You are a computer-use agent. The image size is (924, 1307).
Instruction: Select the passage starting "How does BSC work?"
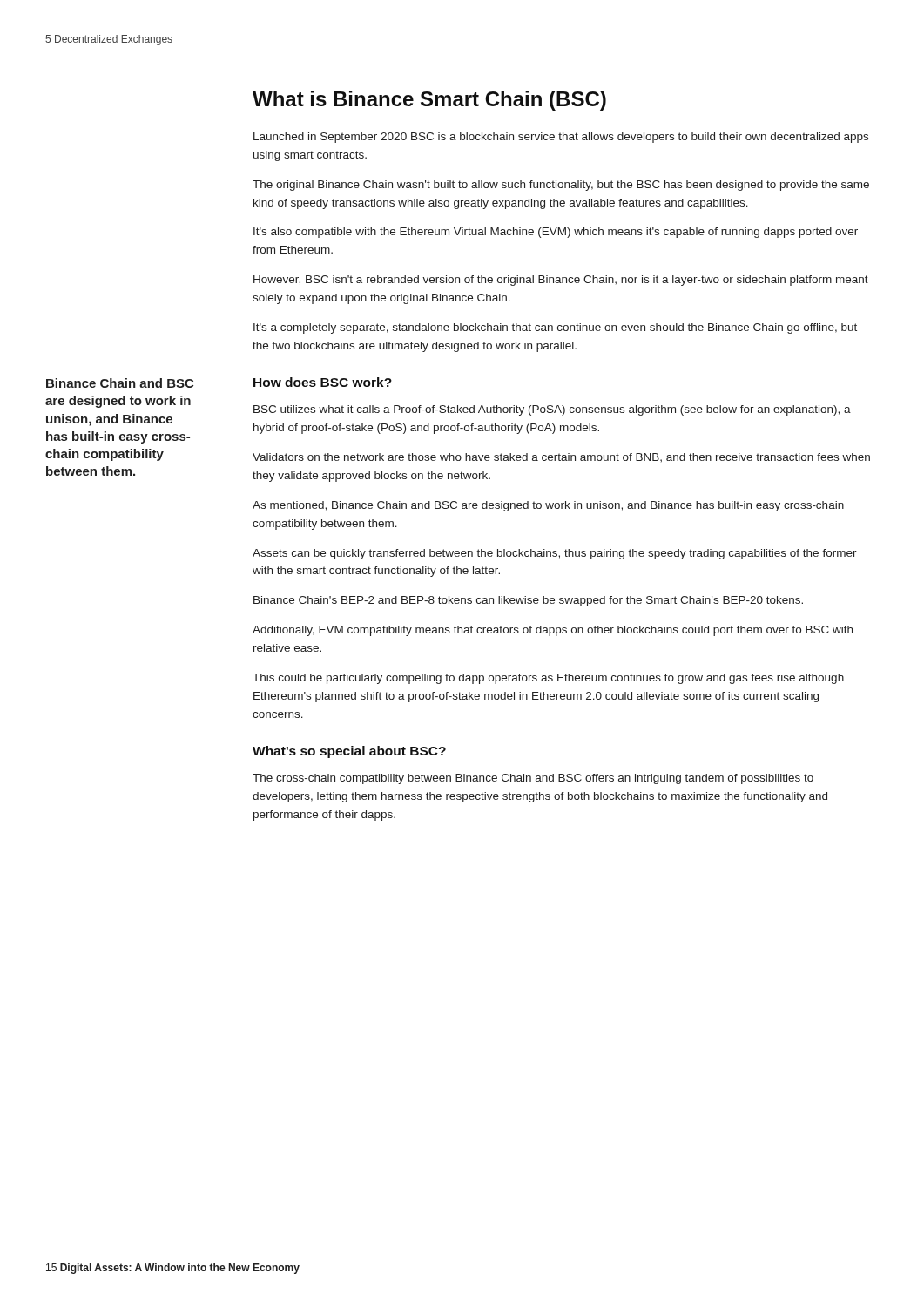click(322, 382)
